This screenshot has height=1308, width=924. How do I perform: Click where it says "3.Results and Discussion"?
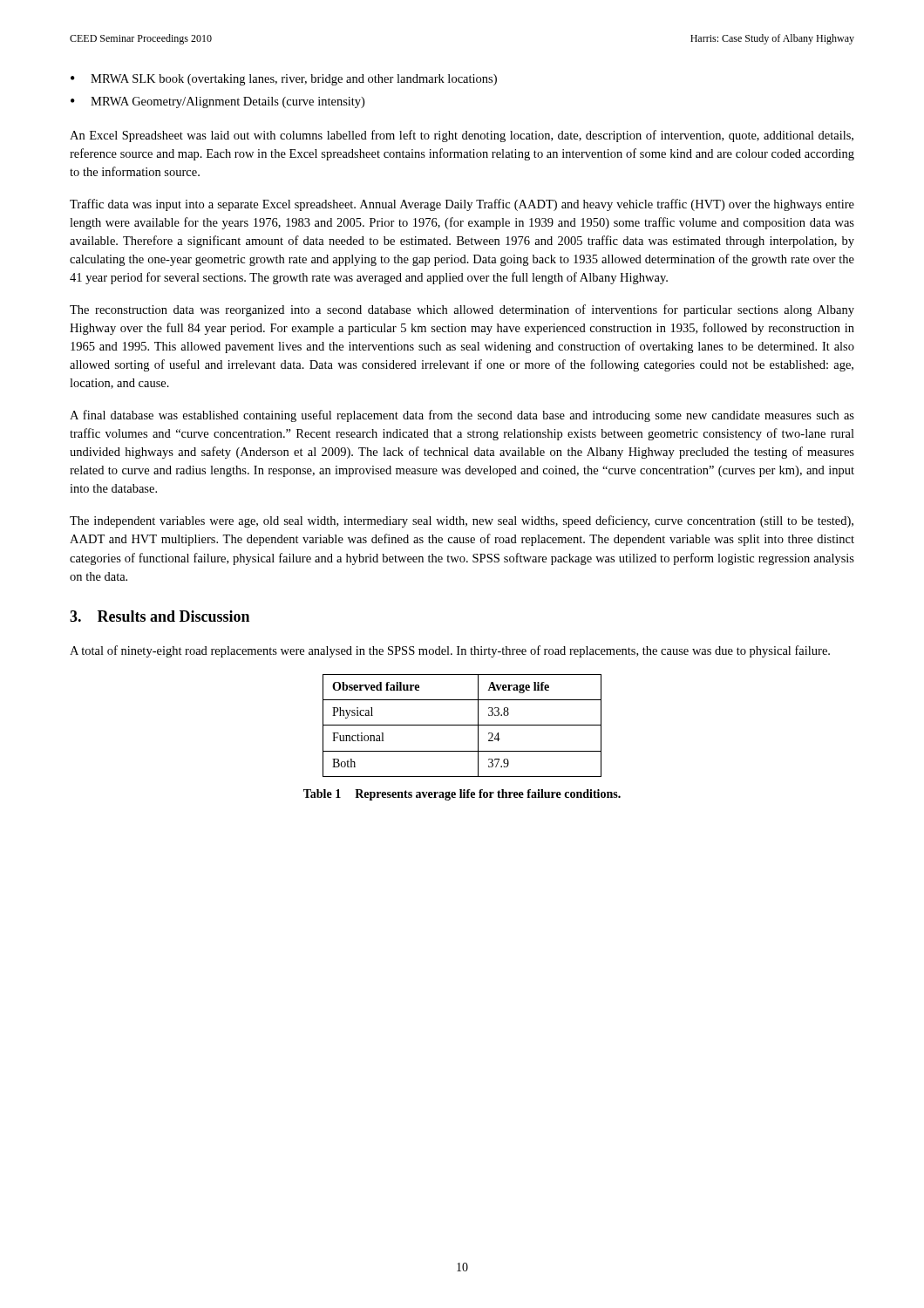tap(160, 616)
